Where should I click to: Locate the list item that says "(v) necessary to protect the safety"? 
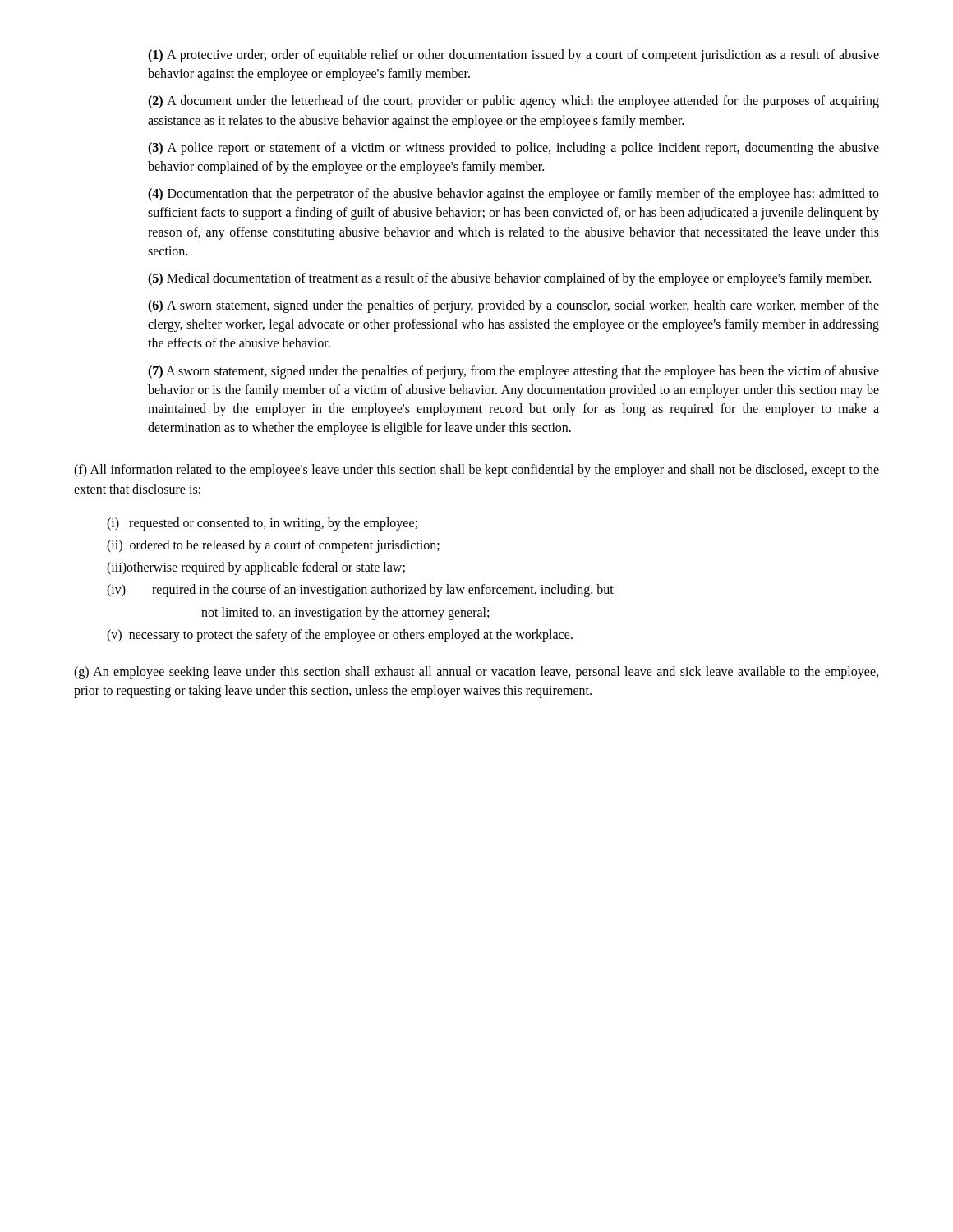coord(340,634)
